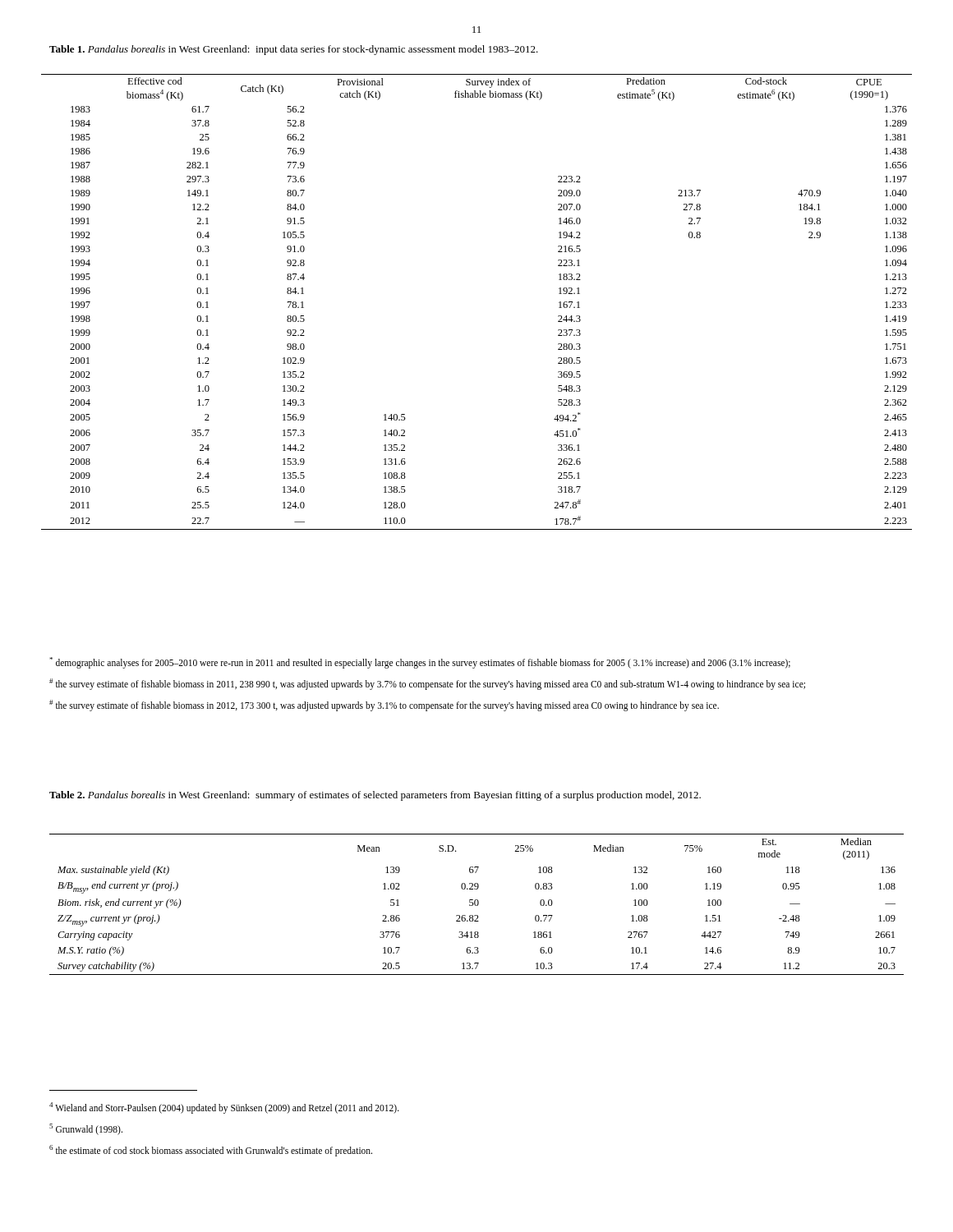
Task: Locate the text starting "Table 1. Pandalus borealis in"
Action: 294,49
